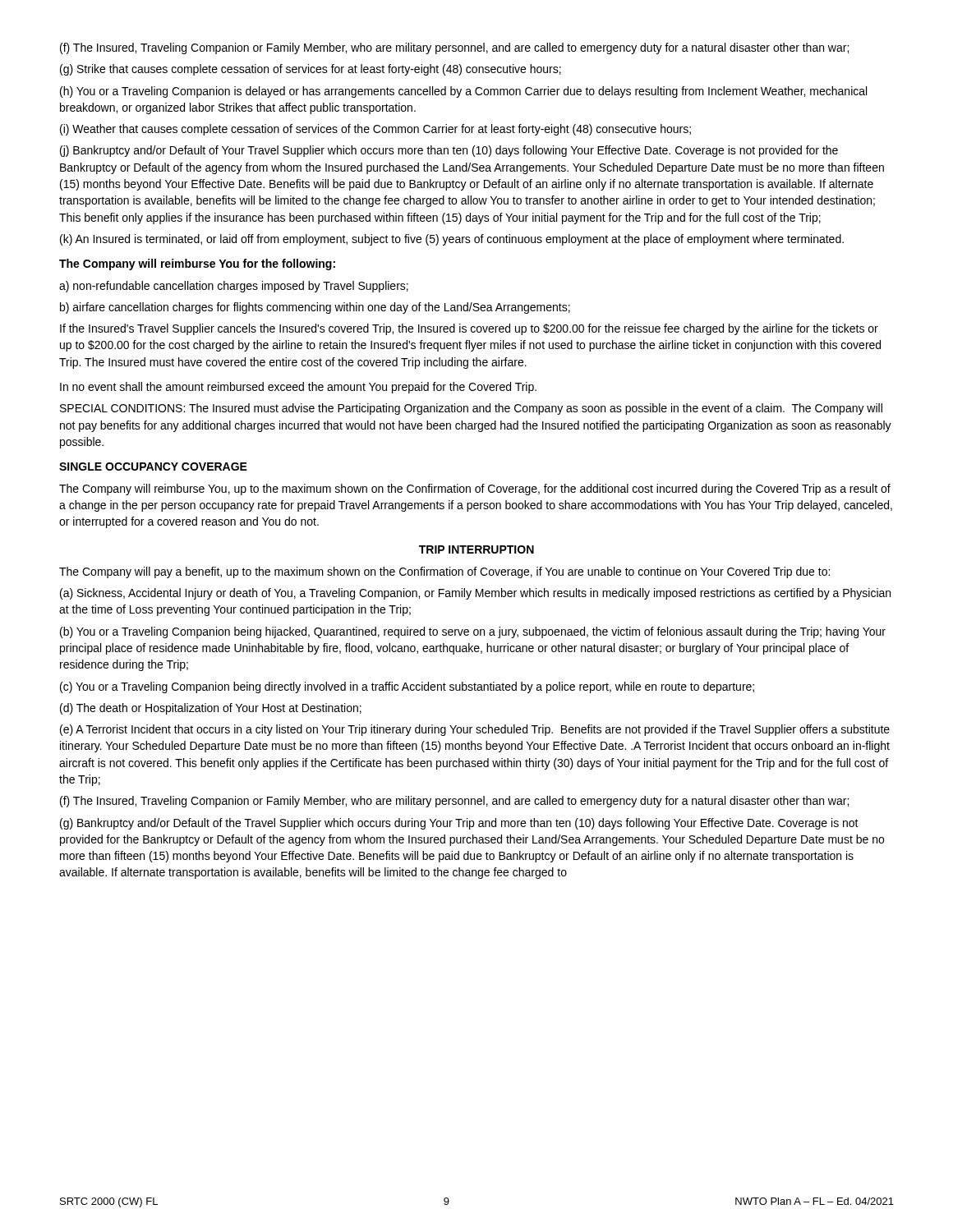Navigate to the text starting "(c) You or a Traveling Companion"

476,686
